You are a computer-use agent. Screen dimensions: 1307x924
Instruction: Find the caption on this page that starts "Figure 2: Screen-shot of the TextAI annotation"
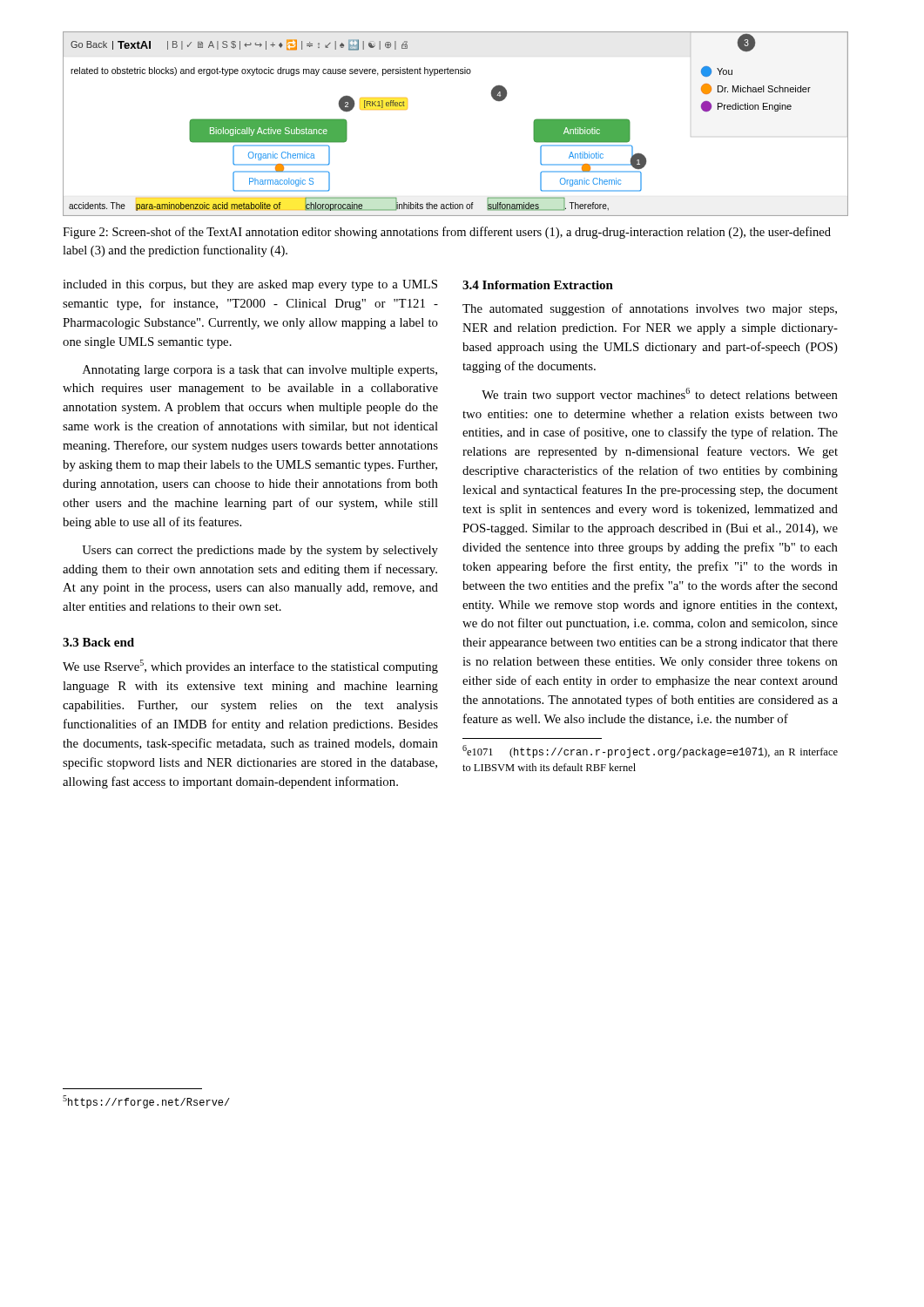tap(447, 241)
